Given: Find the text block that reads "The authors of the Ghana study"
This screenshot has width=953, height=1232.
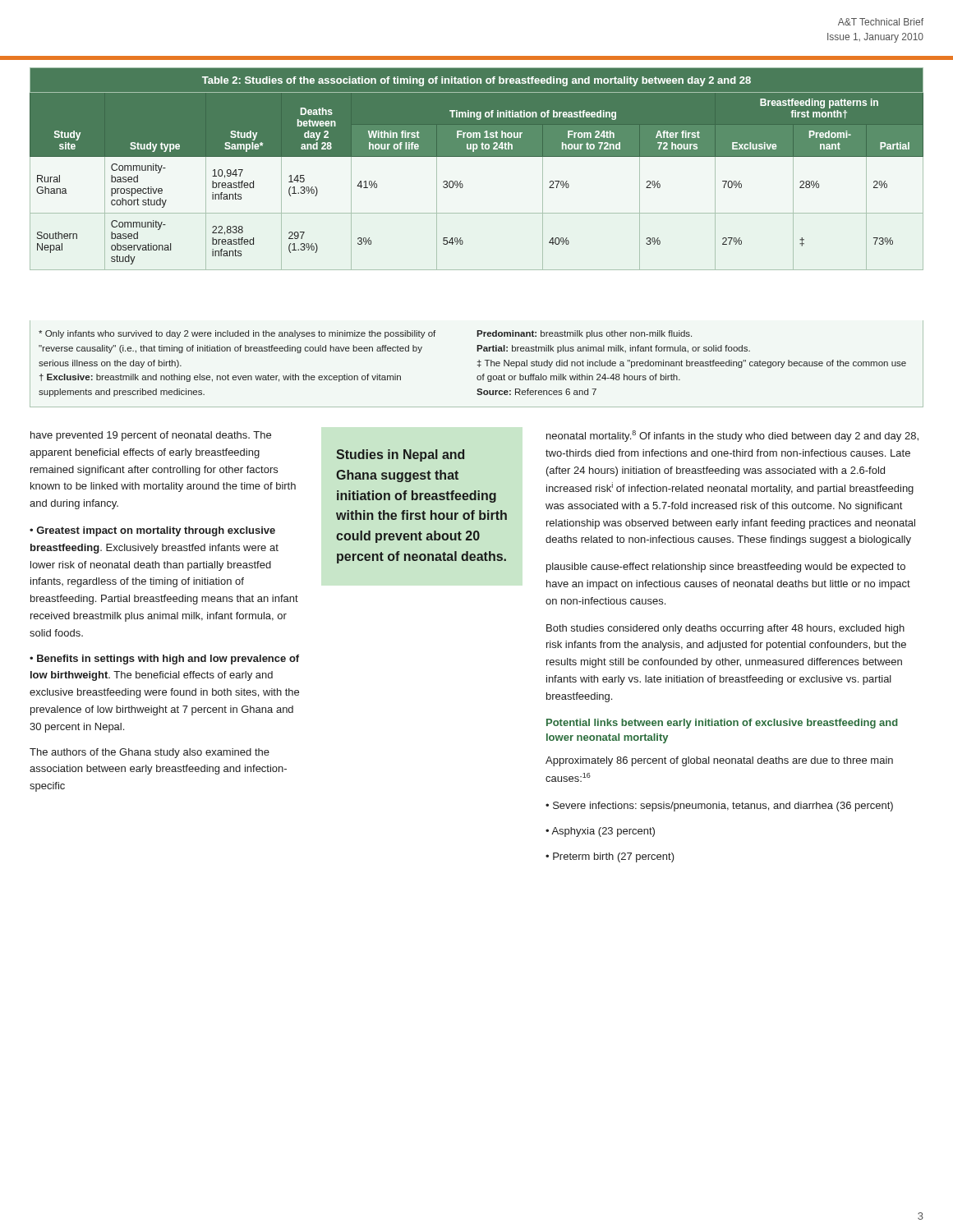Looking at the screenshot, I should [x=158, y=769].
